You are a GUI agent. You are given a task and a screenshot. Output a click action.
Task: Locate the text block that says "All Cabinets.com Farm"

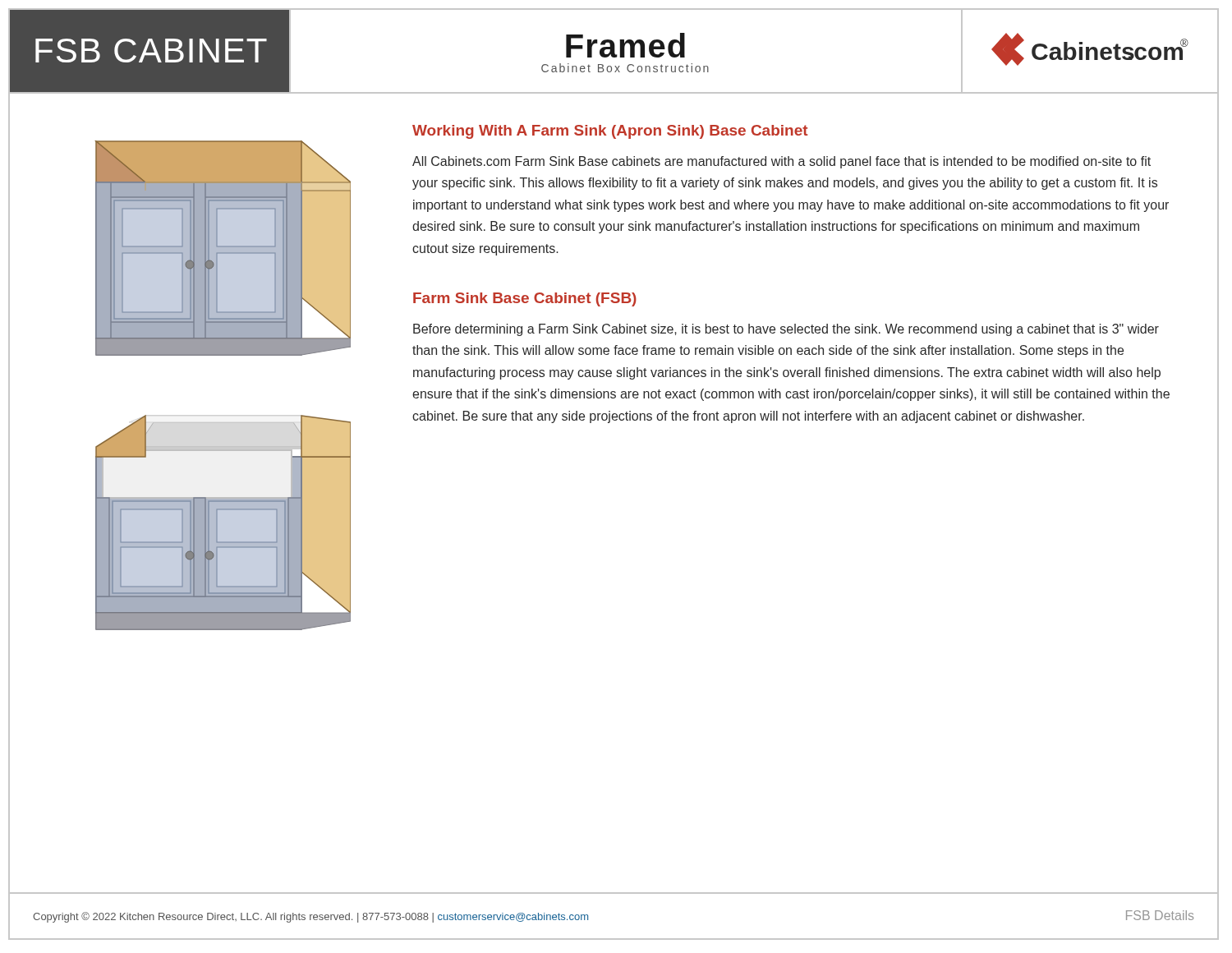pos(793,205)
